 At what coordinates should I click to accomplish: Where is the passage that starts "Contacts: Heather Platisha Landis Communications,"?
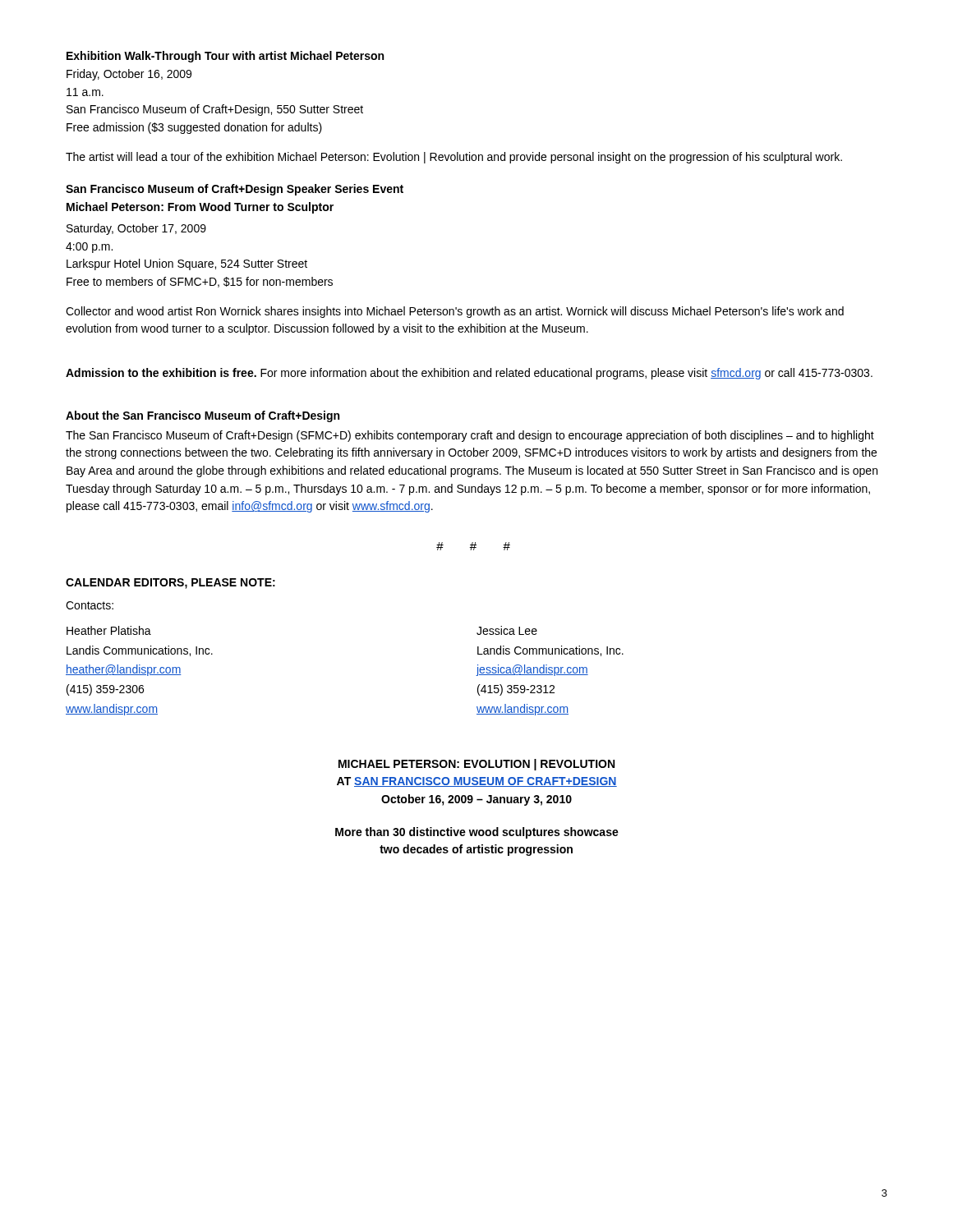pyautogui.click(x=476, y=658)
